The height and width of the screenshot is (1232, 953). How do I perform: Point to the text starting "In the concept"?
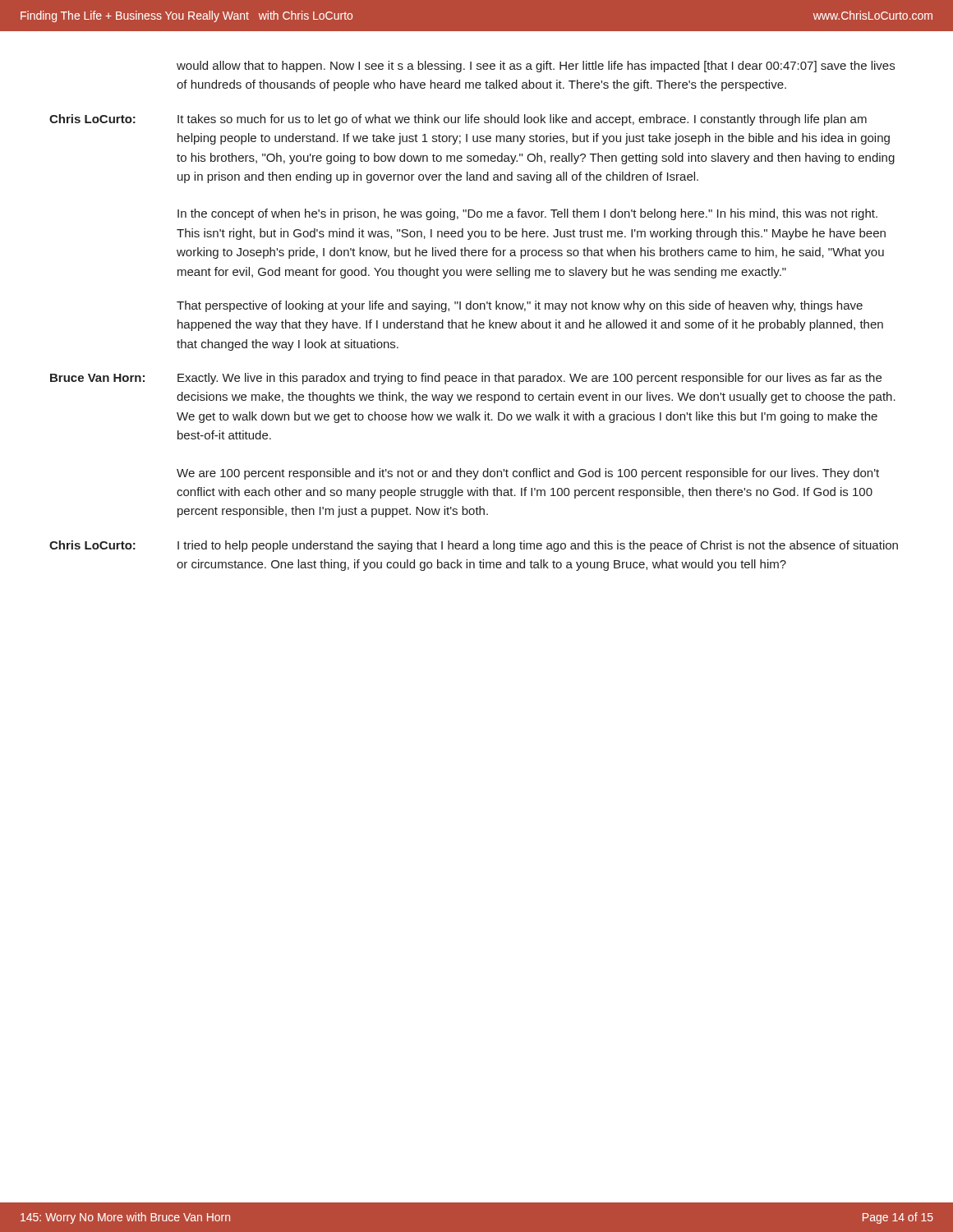pos(531,242)
